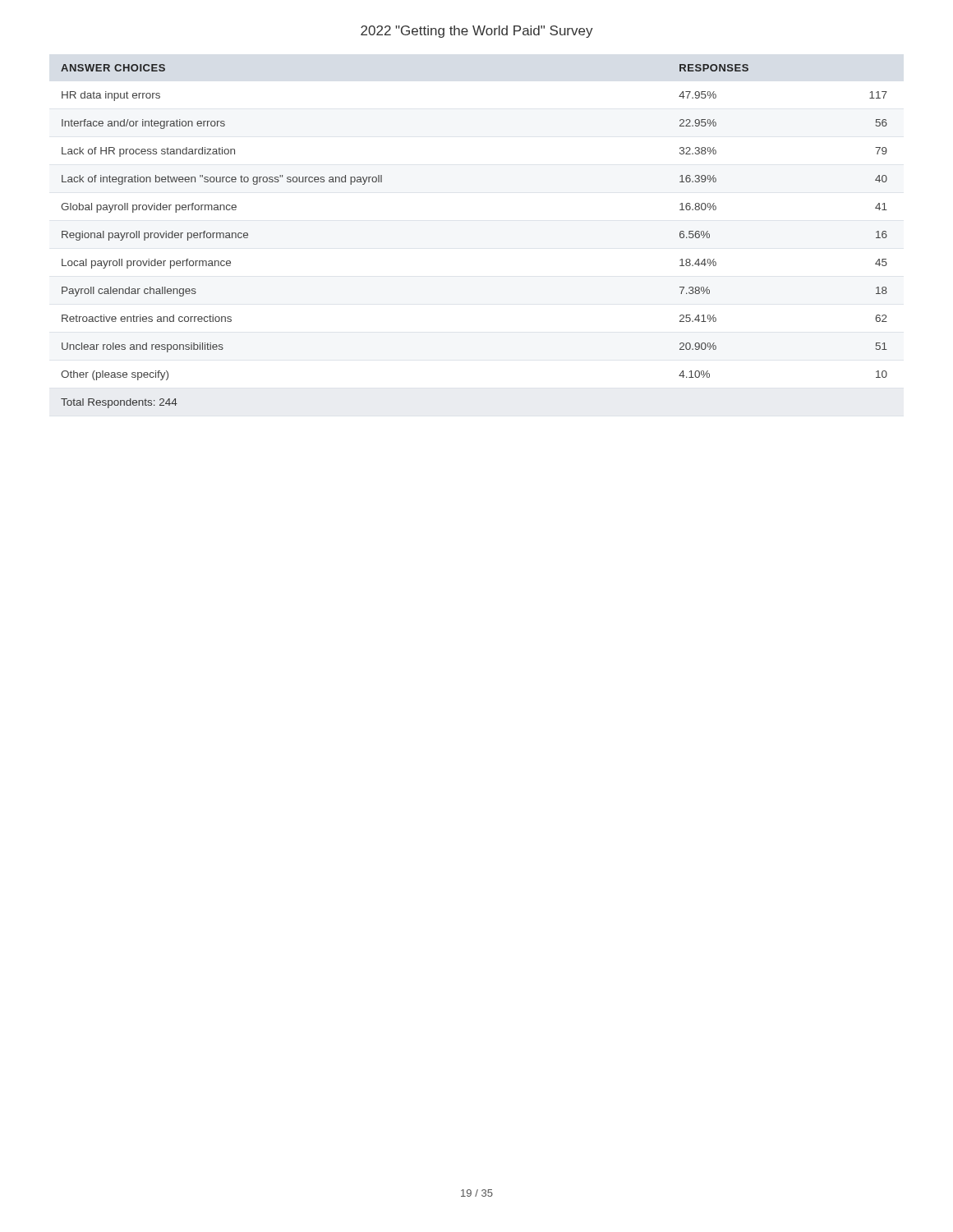
Task: Locate the title containing "2022 "Getting the World Paid" Survey"
Action: [476, 31]
